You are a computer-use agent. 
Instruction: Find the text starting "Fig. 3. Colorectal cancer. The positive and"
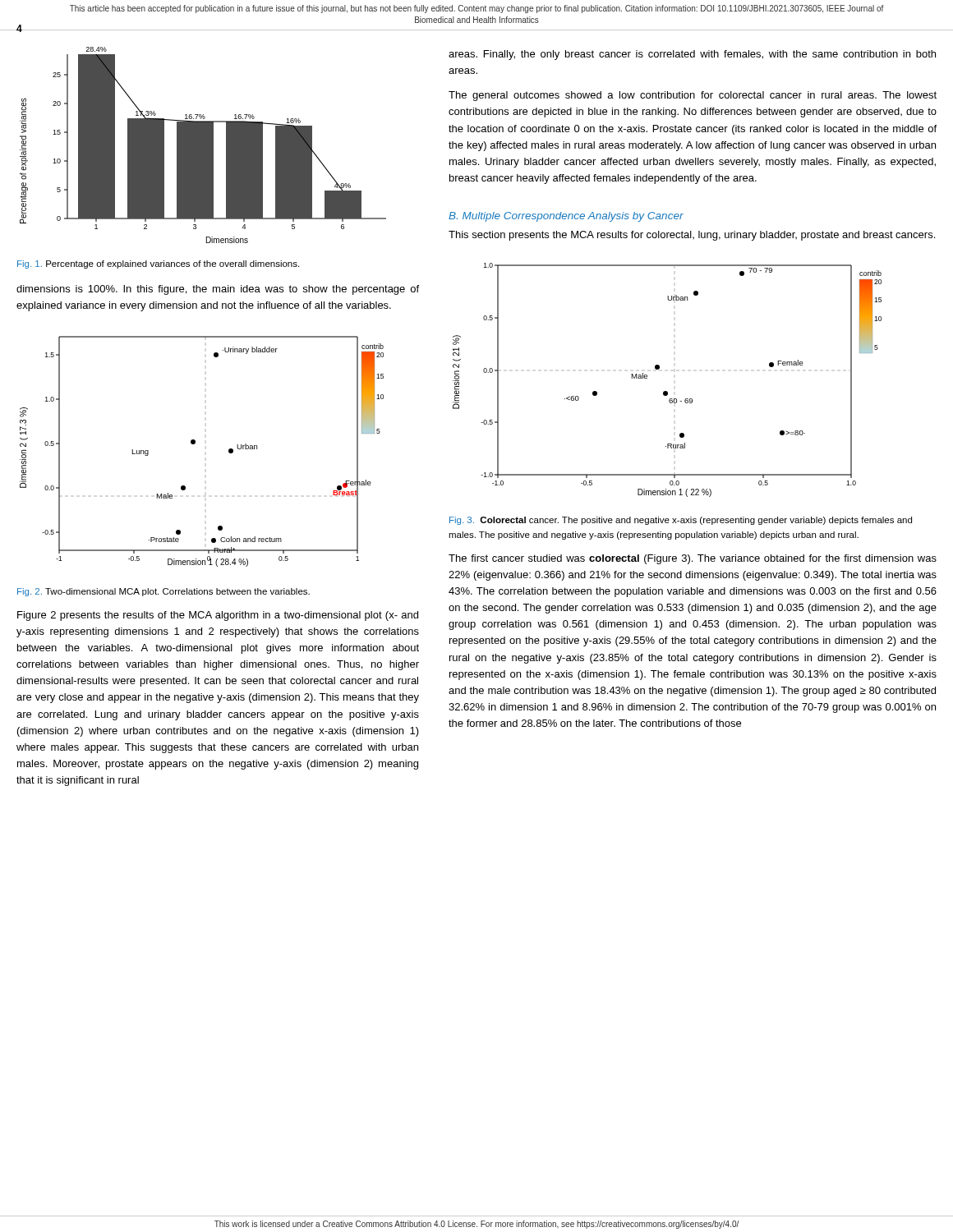[x=681, y=527]
